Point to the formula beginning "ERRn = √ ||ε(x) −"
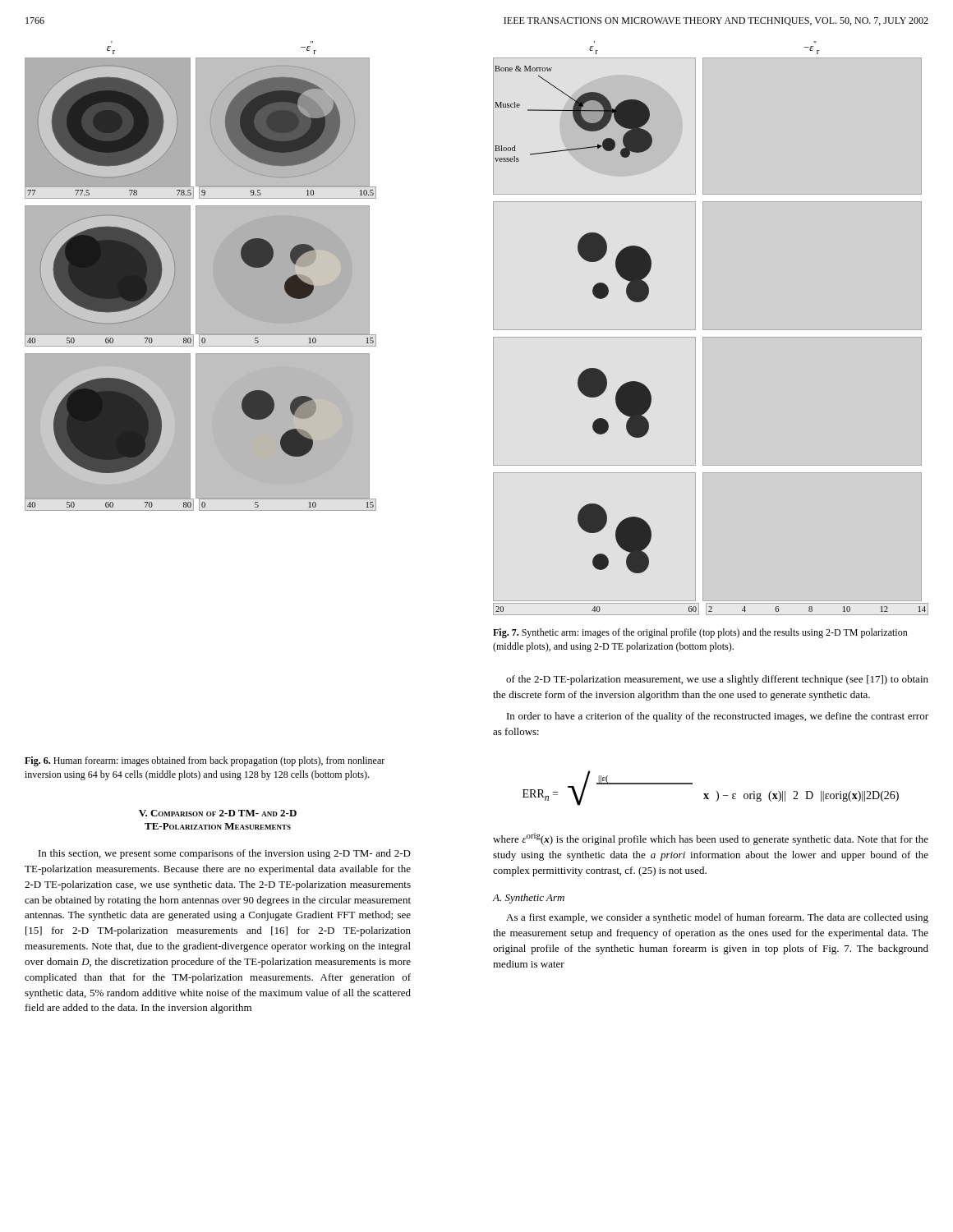The width and height of the screenshot is (953, 1232). [711, 795]
